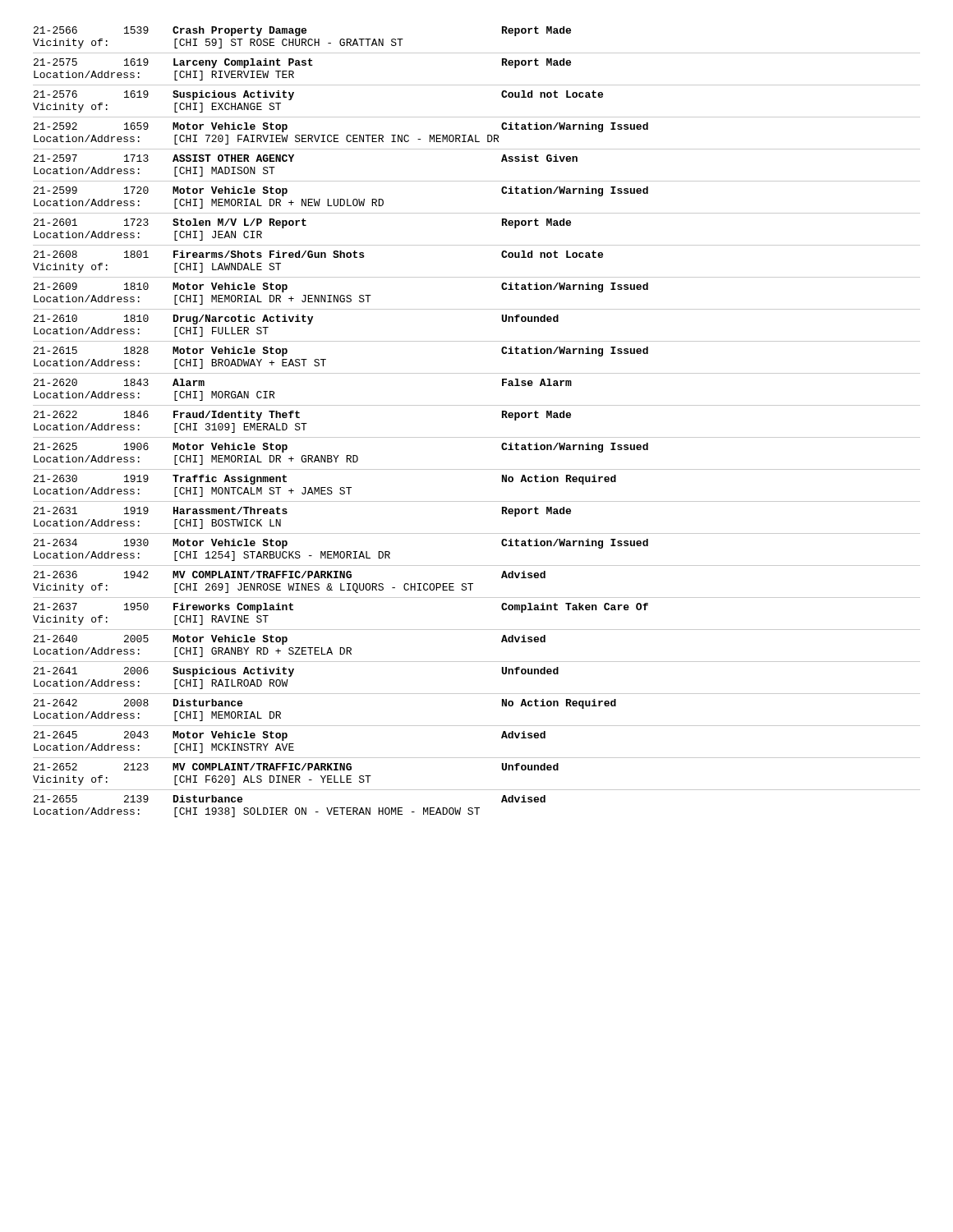This screenshot has height=1232, width=953.
Task: Point to the block beginning "21-2652 2123 MV COMPLAINT/TRAFFIC/PARKING Unfounded"
Action: click(x=296, y=767)
